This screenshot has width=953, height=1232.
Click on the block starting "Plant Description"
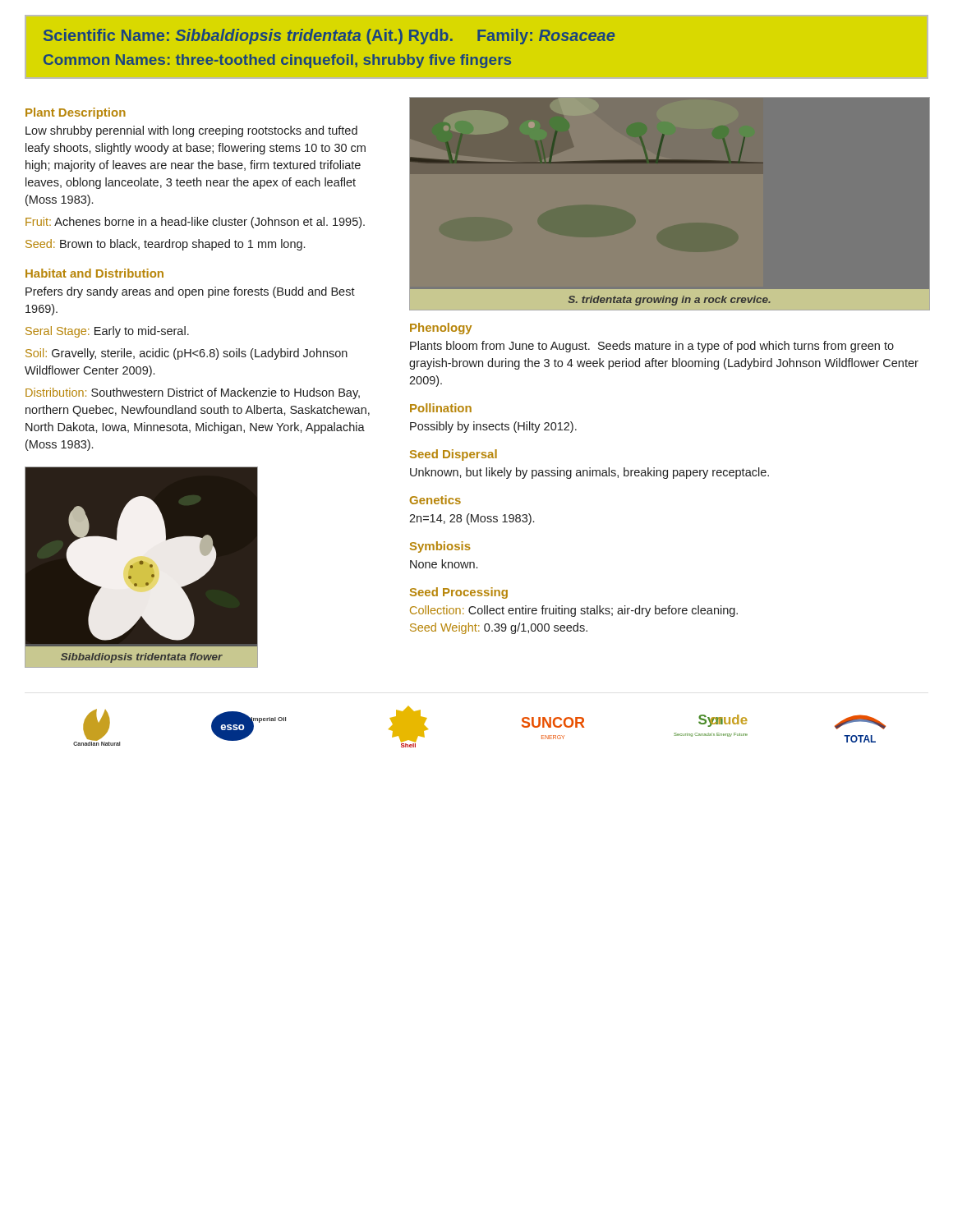[75, 112]
